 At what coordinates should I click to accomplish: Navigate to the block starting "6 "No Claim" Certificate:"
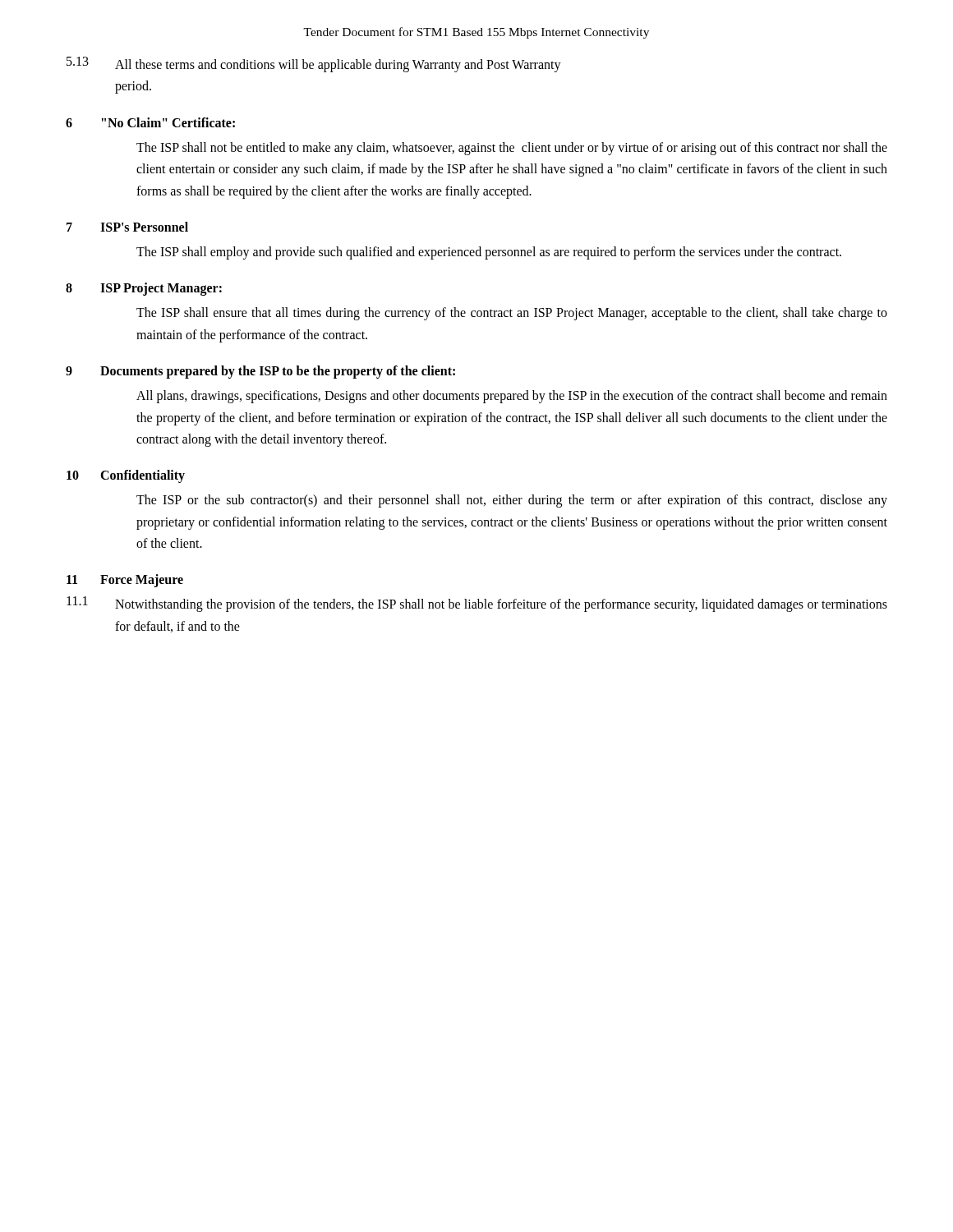point(151,123)
